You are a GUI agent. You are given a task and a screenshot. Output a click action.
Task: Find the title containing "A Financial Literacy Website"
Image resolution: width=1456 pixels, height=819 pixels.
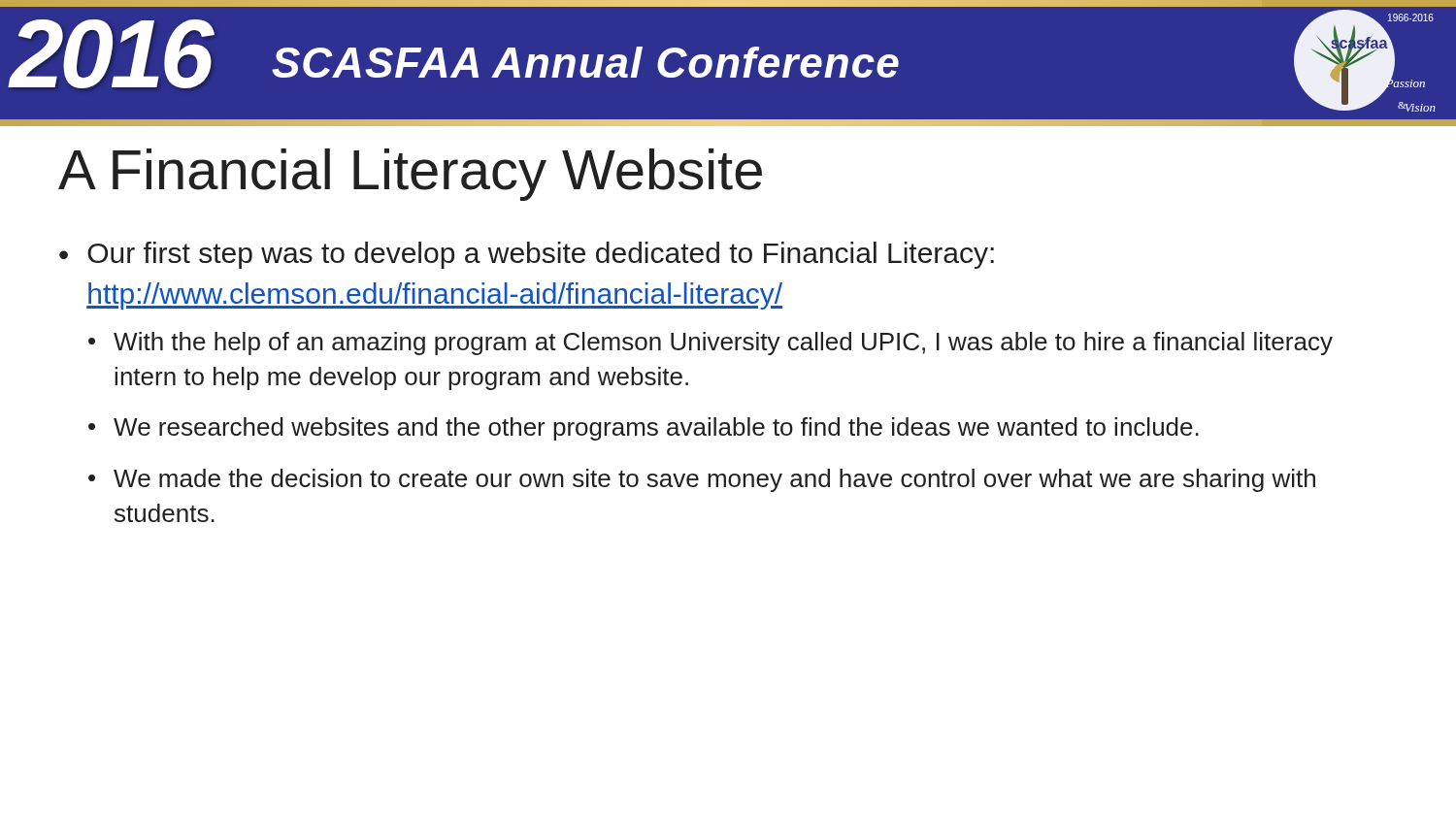tap(411, 169)
